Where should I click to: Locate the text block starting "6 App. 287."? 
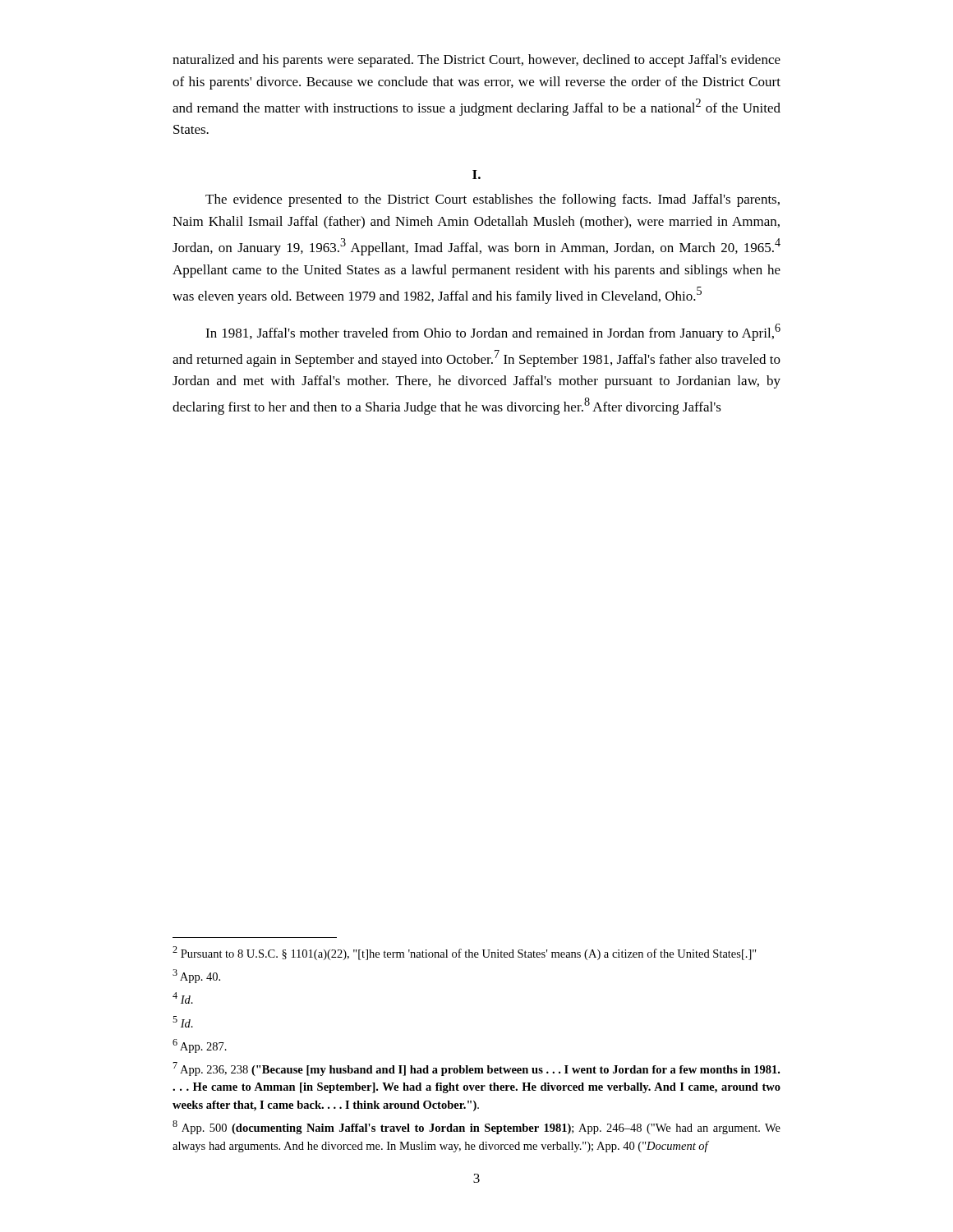pyautogui.click(x=200, y=1046)
